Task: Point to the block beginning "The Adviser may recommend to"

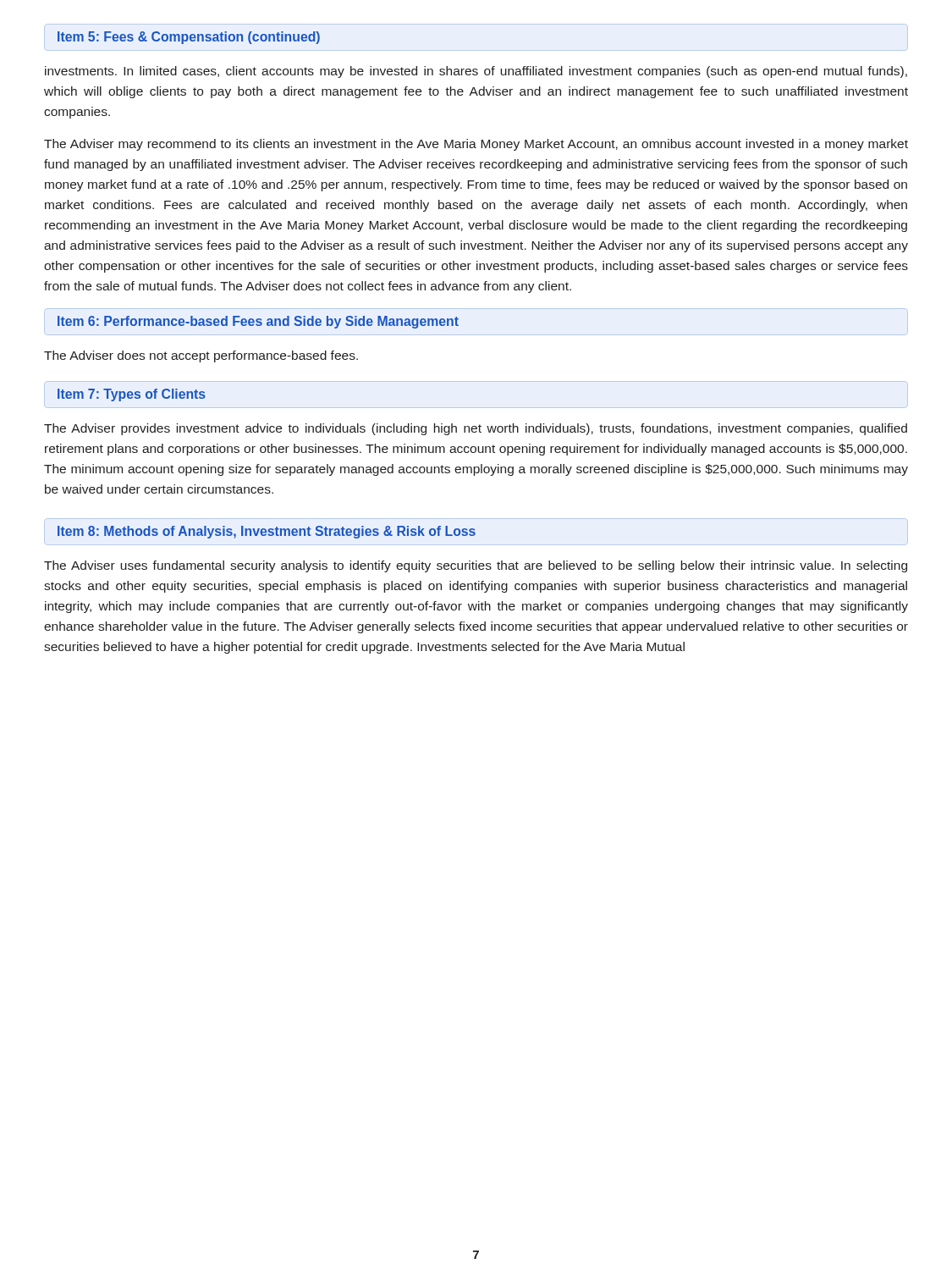Action: [x=476, y=215]
